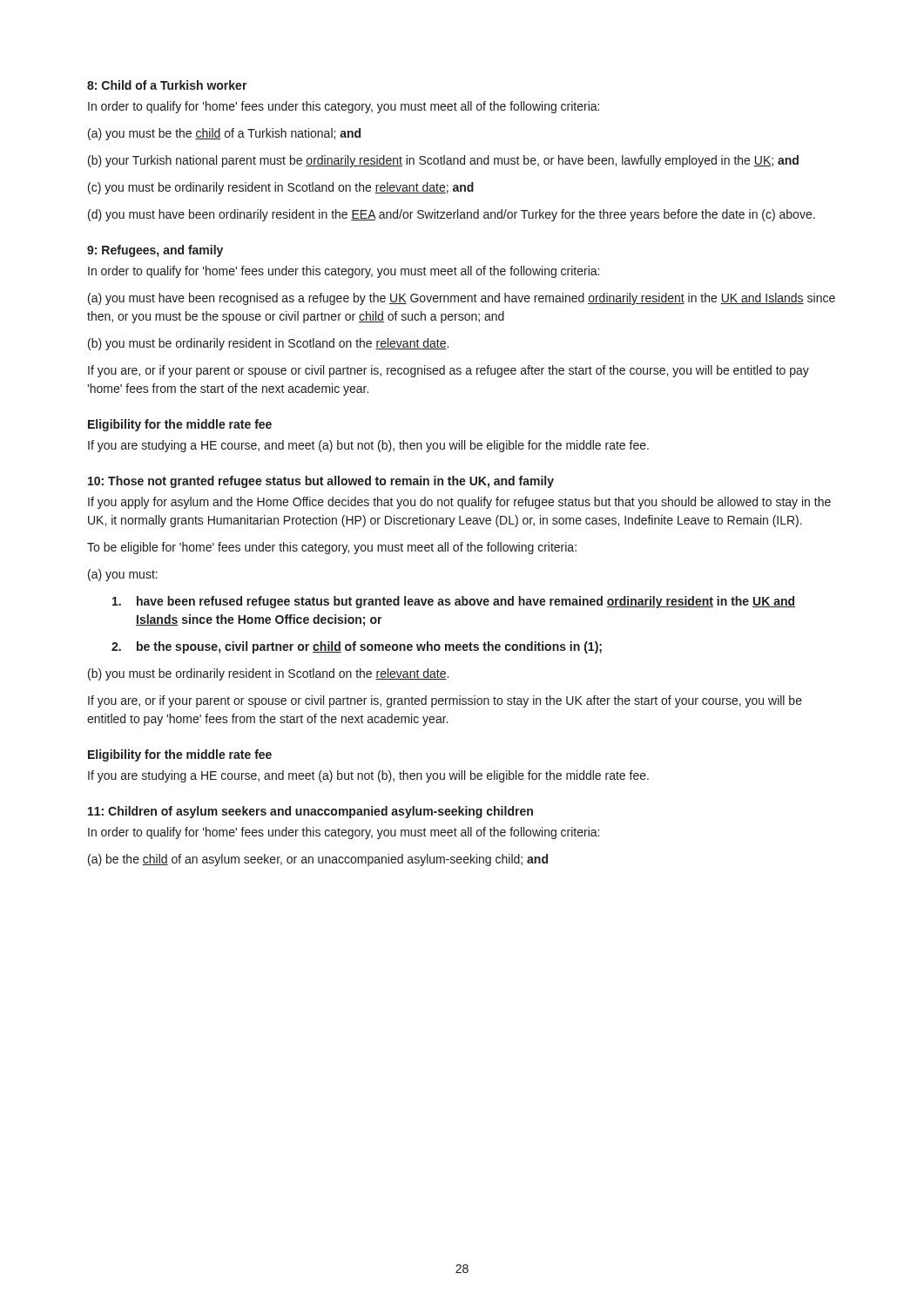Find the block on this page that starts "(c) you must be ordinarily resident in"
This screenshot has width=924, height=1307.
tap(281, 187)
